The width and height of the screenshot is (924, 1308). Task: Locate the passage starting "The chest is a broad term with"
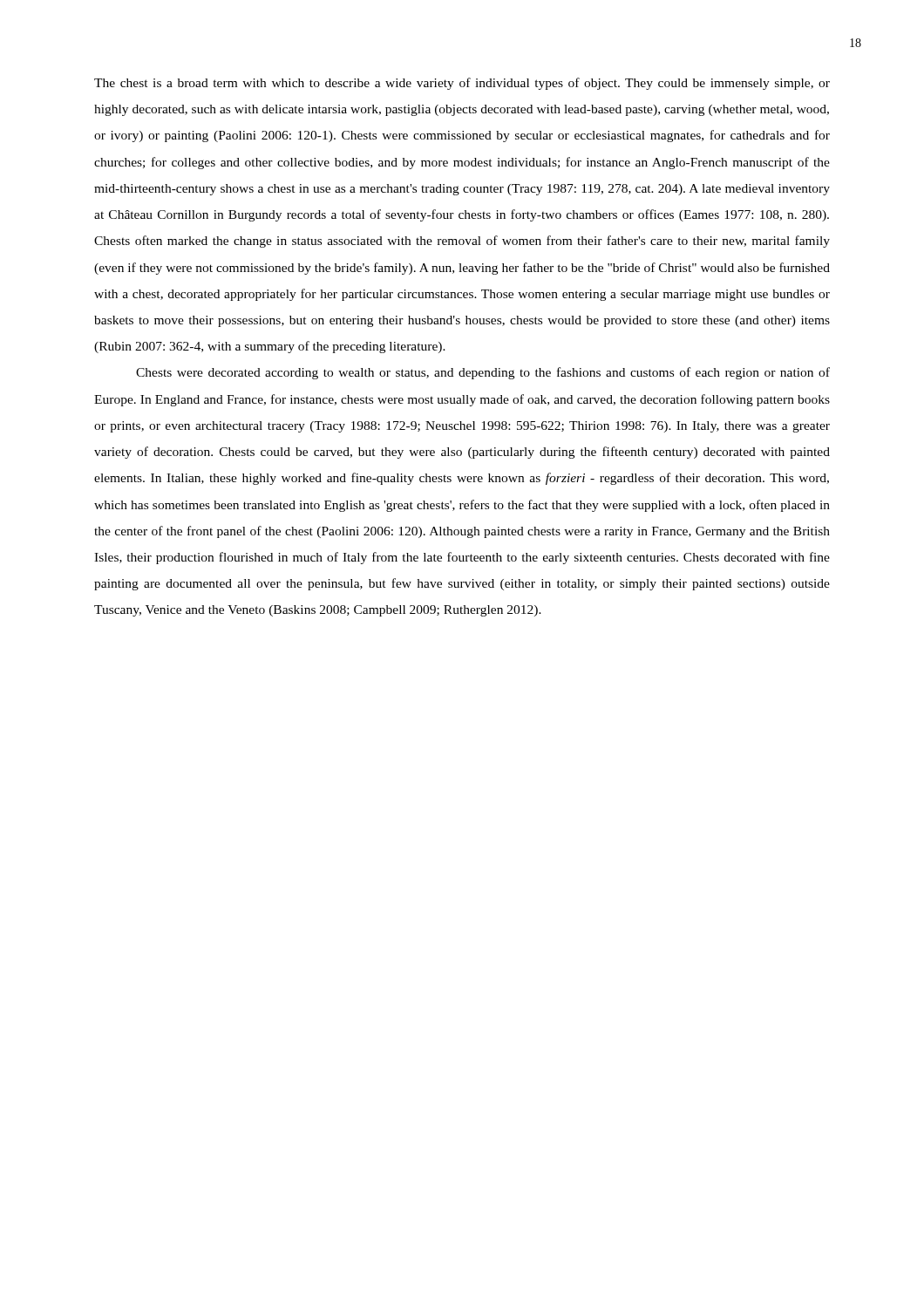462,84
